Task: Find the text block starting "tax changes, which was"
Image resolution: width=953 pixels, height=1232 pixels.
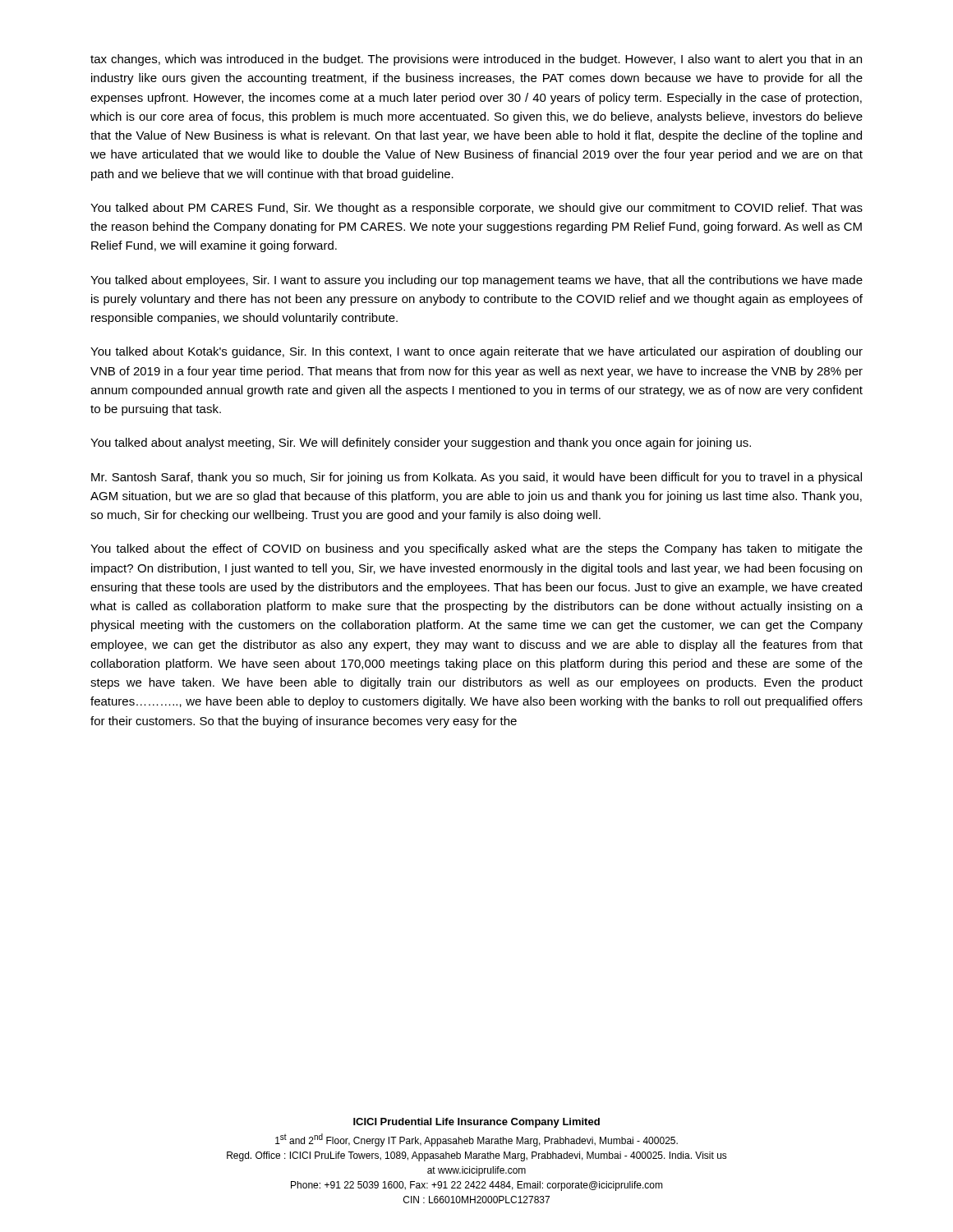Action: pos(476,116)
